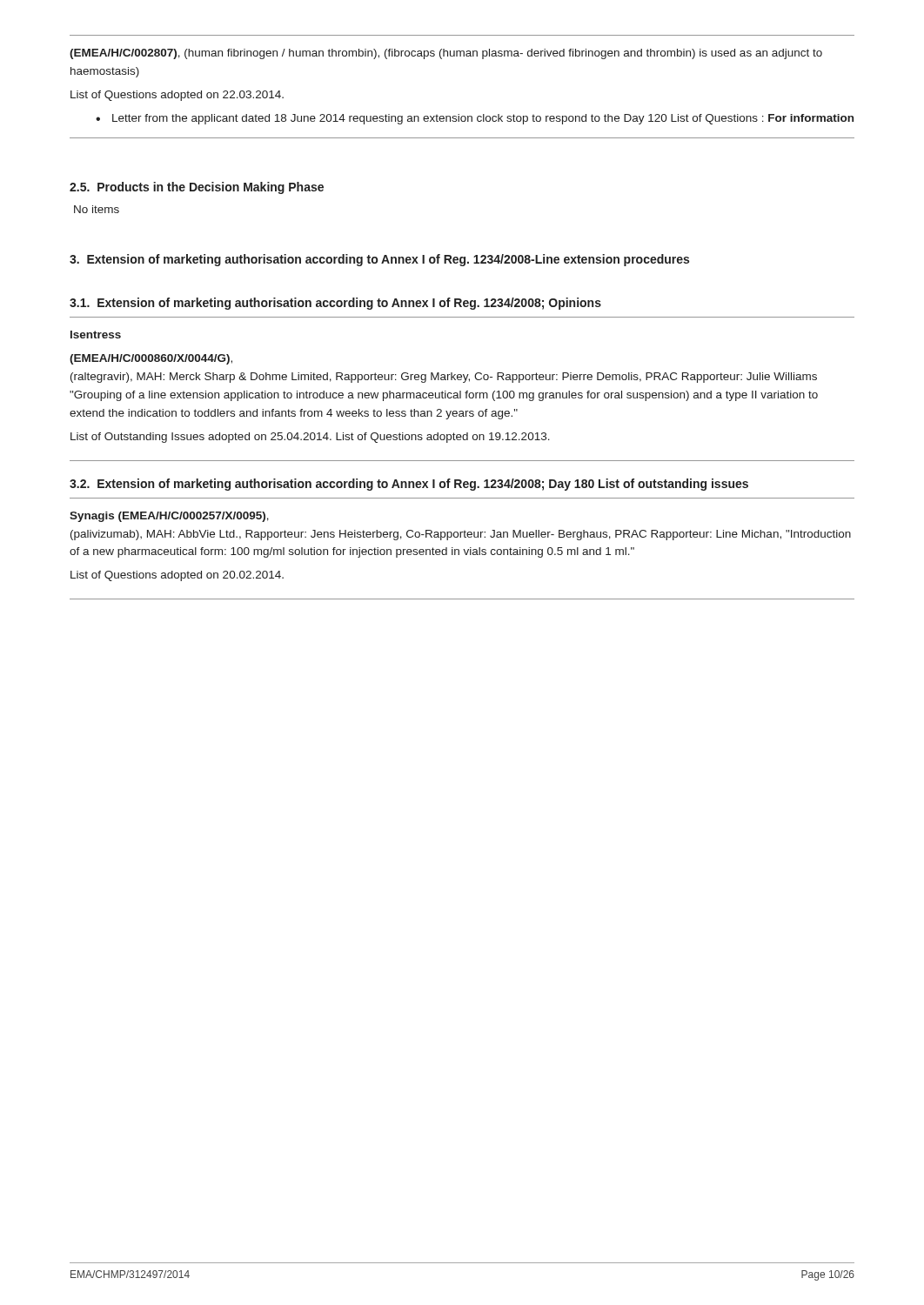Image resolution: width=924 pixels, height=1305 pixels.
Task: Point to the text block starting "3.1. Extension of marketing authorisation according"
Action: (x=335, y=303)
